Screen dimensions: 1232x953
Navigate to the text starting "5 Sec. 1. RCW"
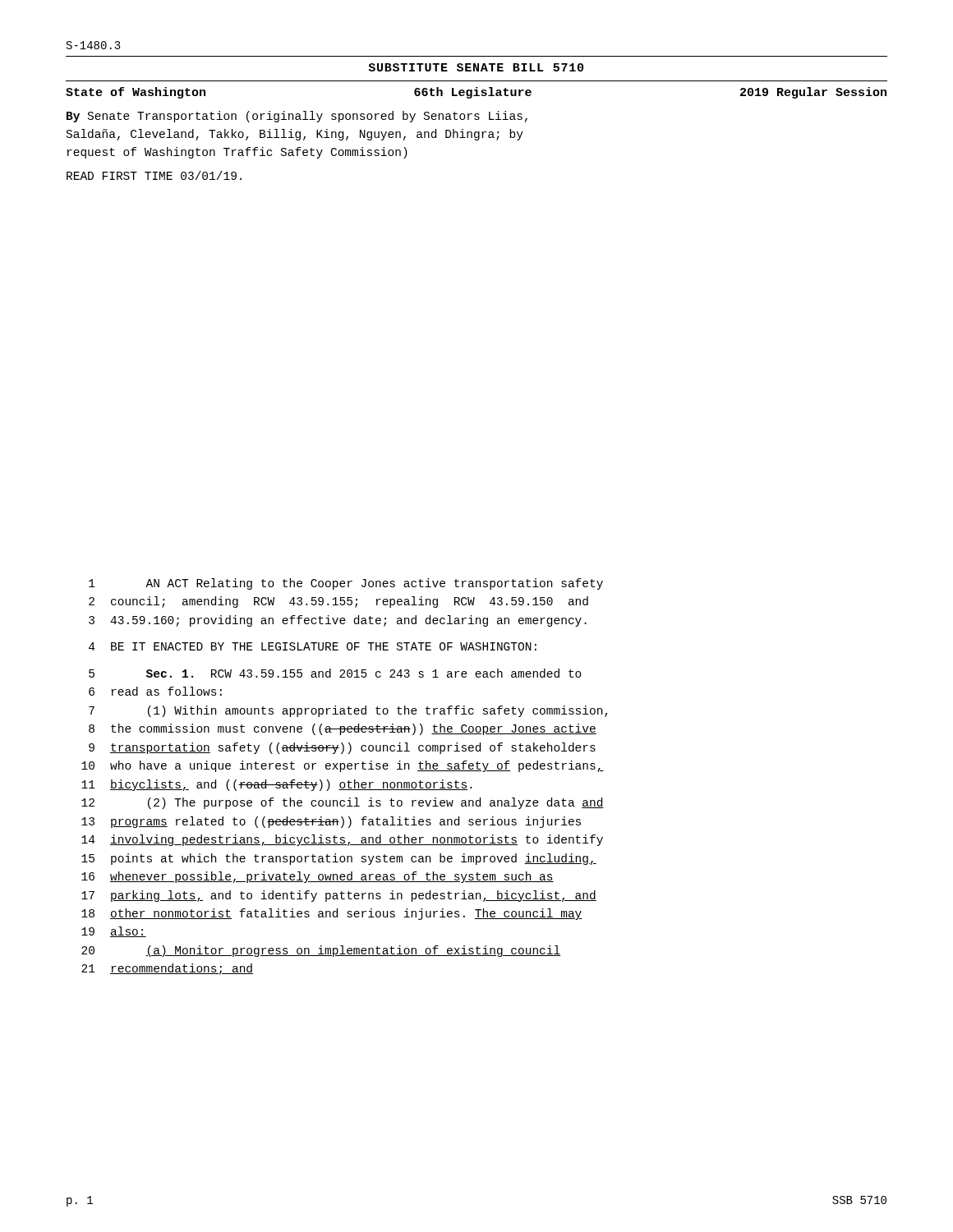(476, 684)
